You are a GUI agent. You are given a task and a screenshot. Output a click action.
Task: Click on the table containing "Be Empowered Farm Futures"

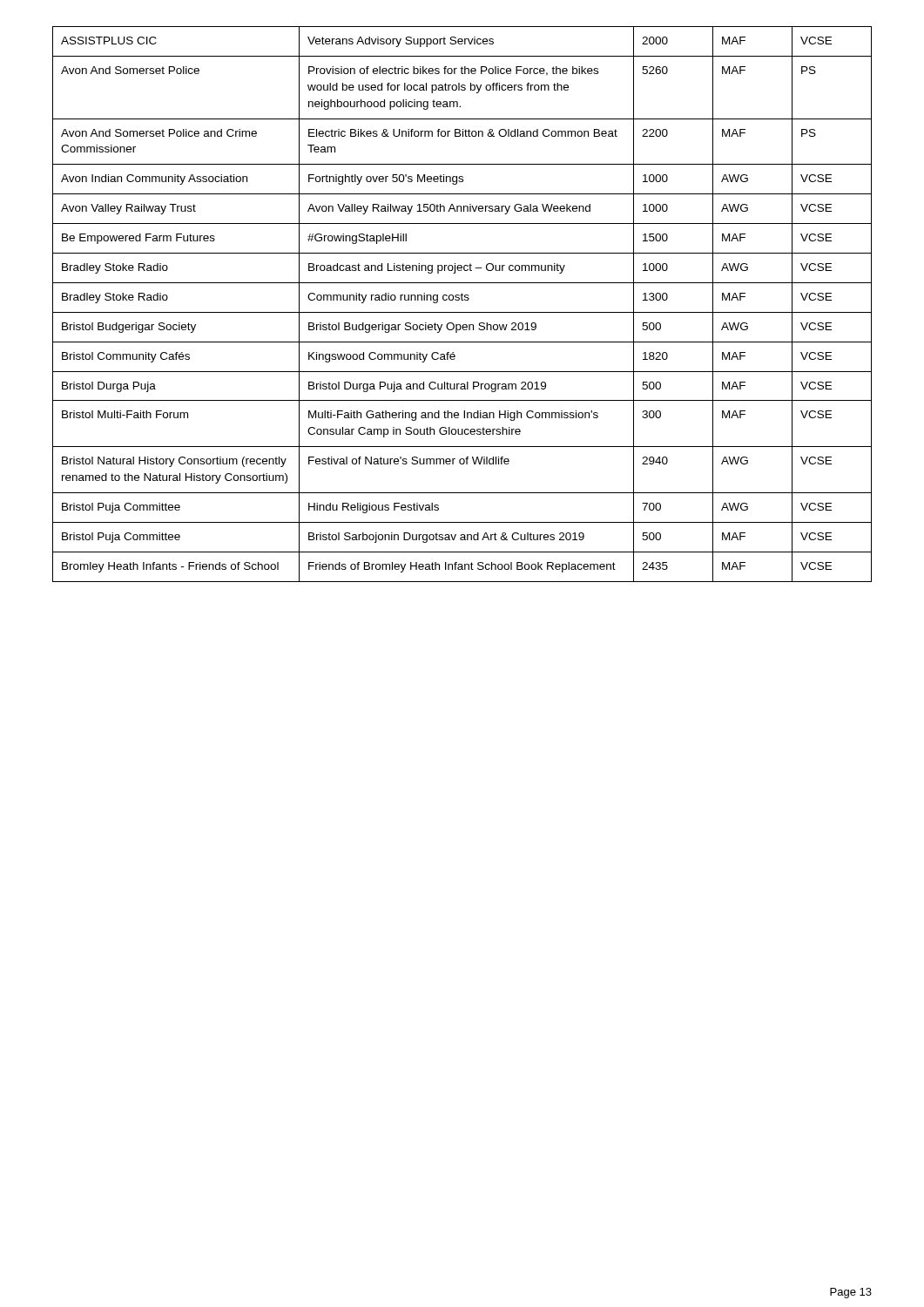pyautogui.click(x=462, y=304)
